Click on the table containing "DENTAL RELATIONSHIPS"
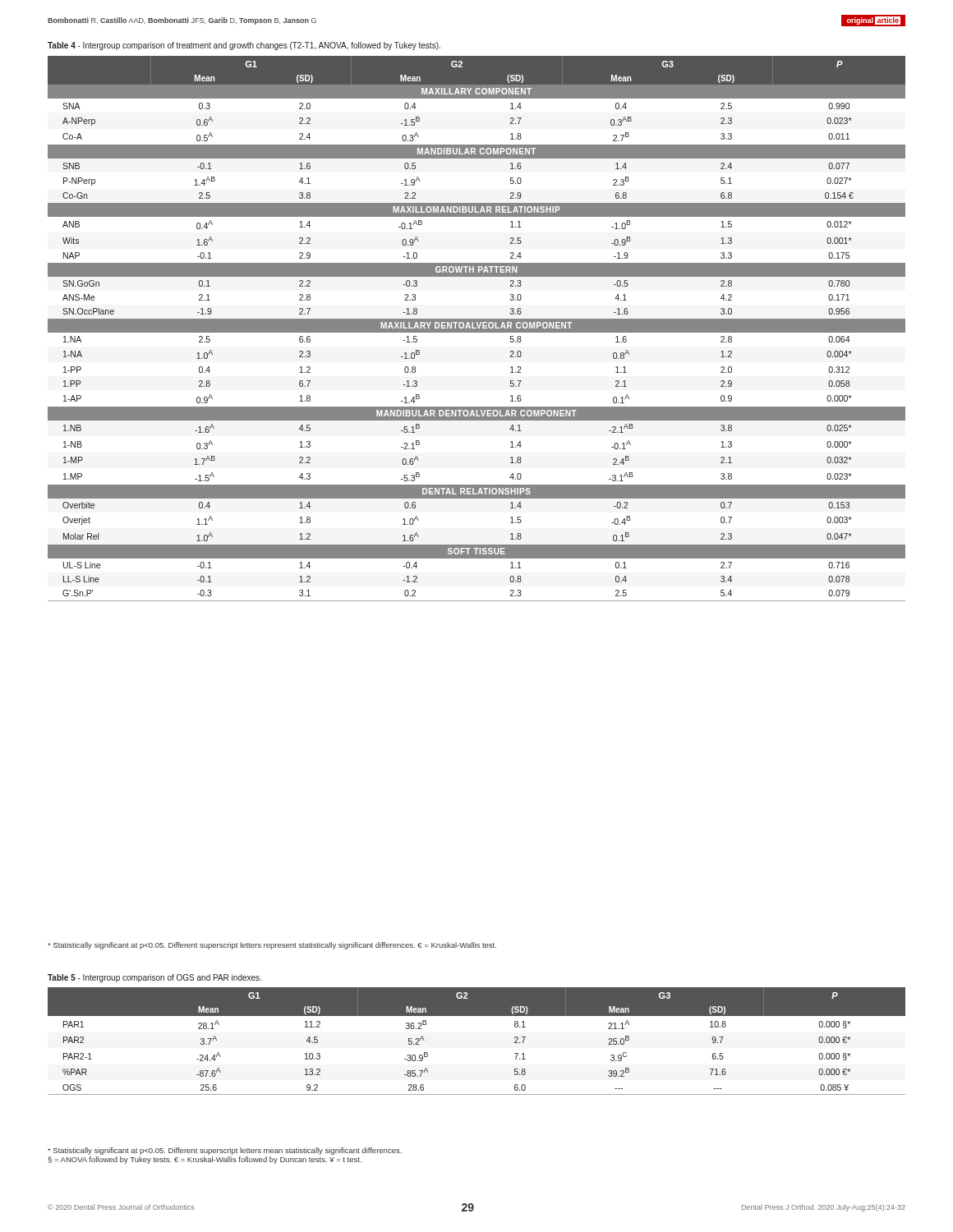Viewport: 953px width, 1232px height. (x=476, y=328)
